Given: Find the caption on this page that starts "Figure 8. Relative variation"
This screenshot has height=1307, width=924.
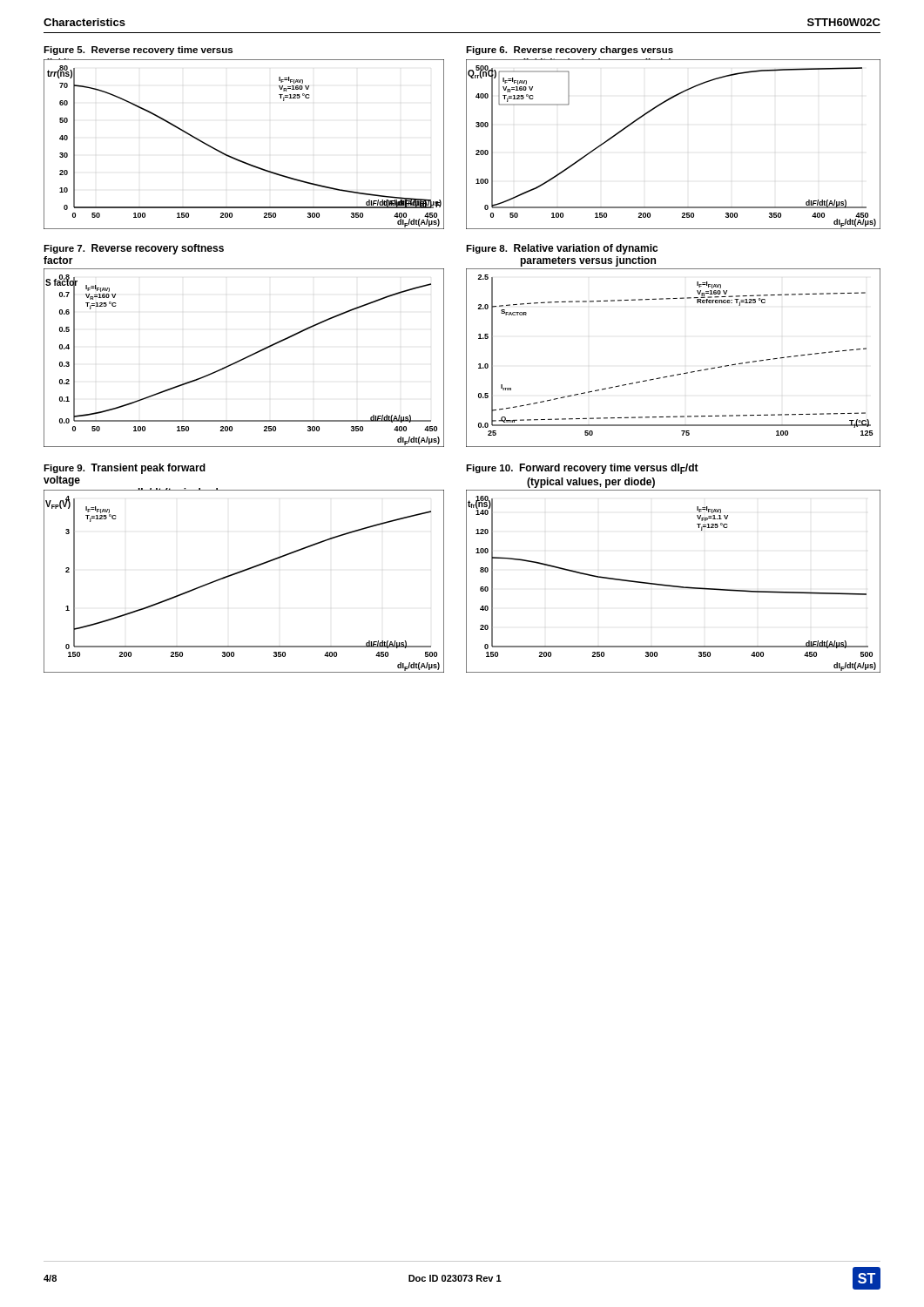Looking at the screenshot, I should (562, 260).
